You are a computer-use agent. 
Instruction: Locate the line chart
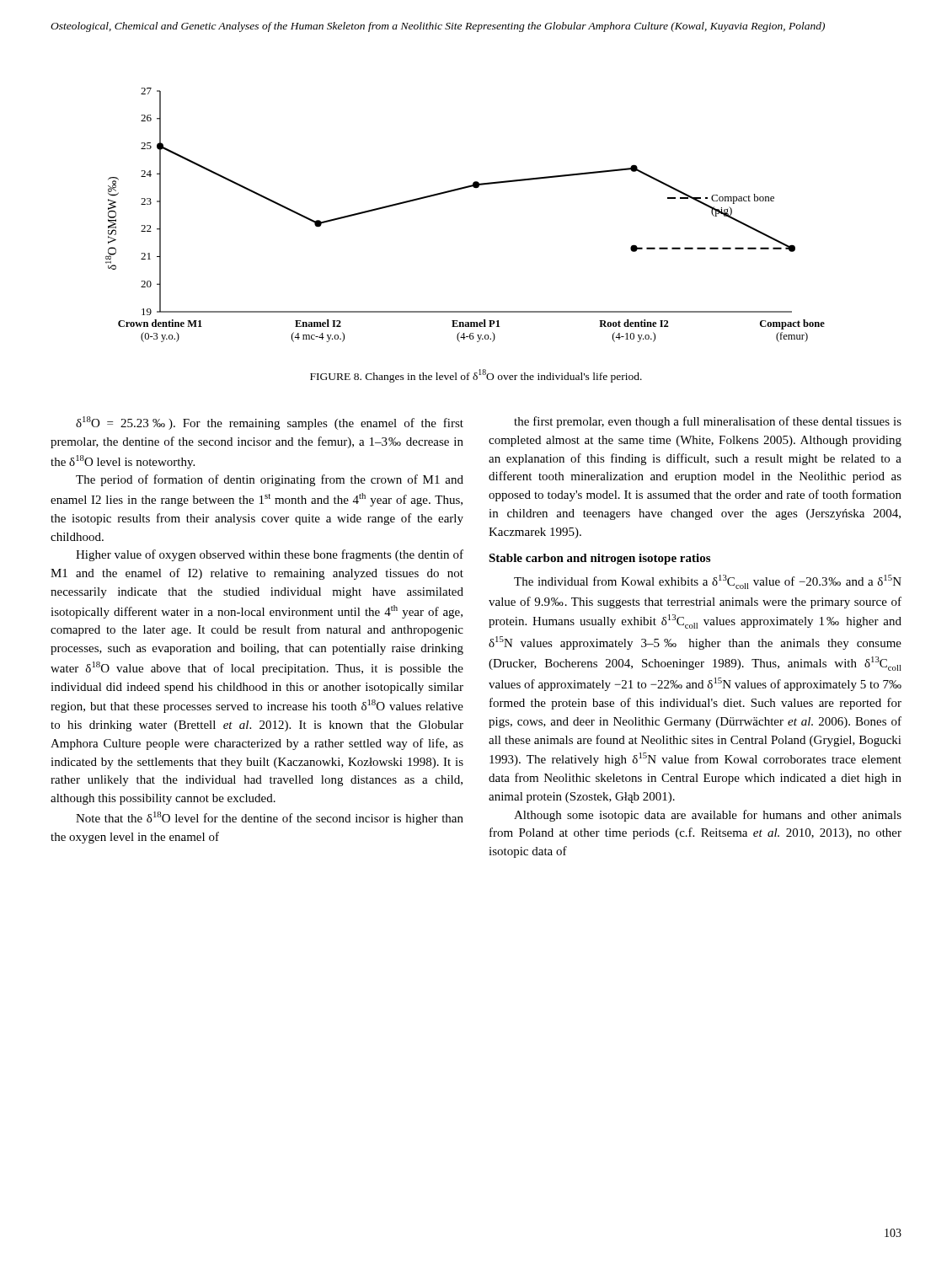(476, 229)
